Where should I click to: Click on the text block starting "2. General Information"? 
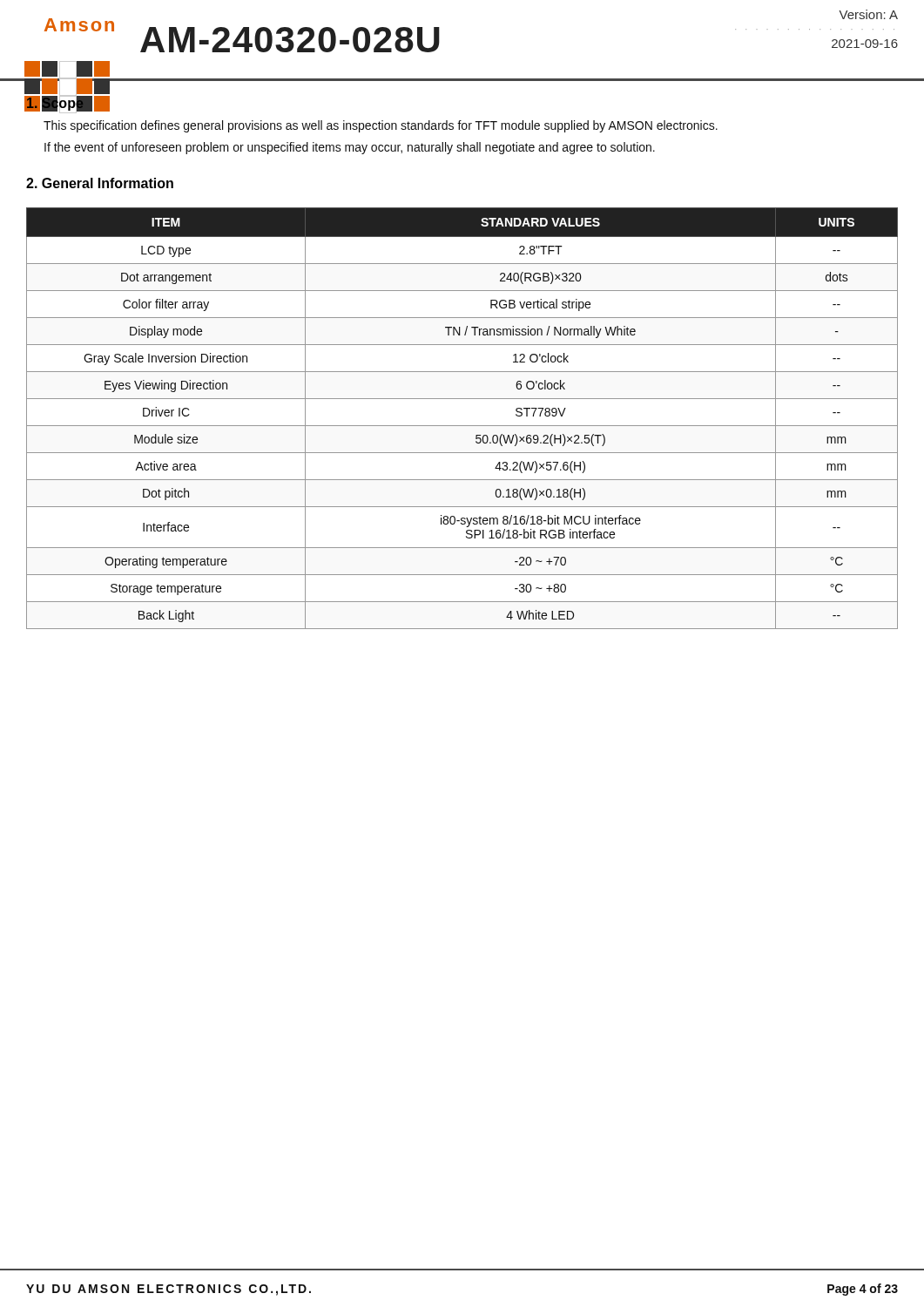[x=100, y=183]
